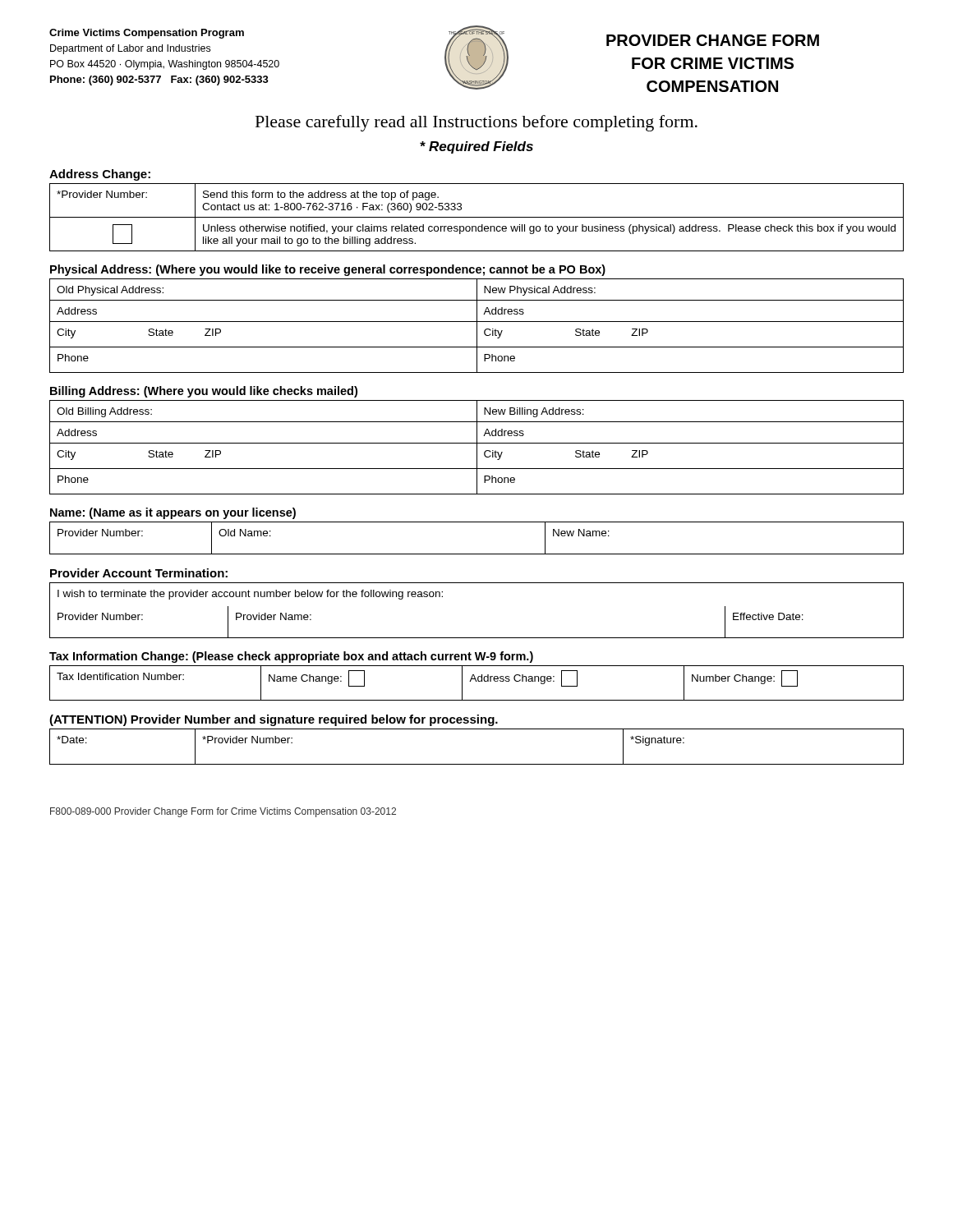The height and width of the screenshot is (1232, 953).
Task: Navigate to the passage starting "Name: (Name as it appears on"
Action: click(x=173, y=513)
